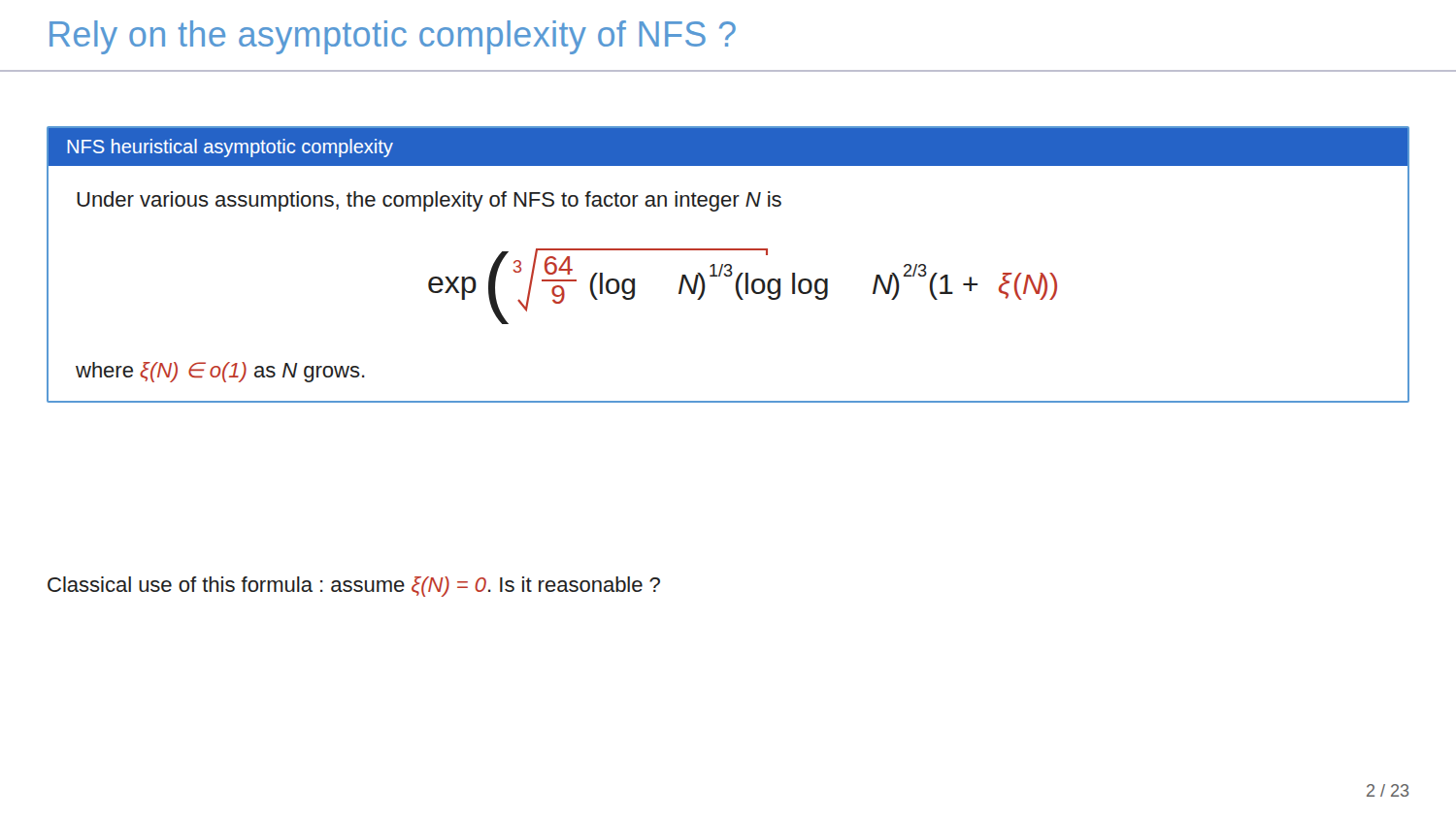Select the element starting "Under various assumptions, the complexity"
Screen dimensions: 819x1456
[429, 199]
